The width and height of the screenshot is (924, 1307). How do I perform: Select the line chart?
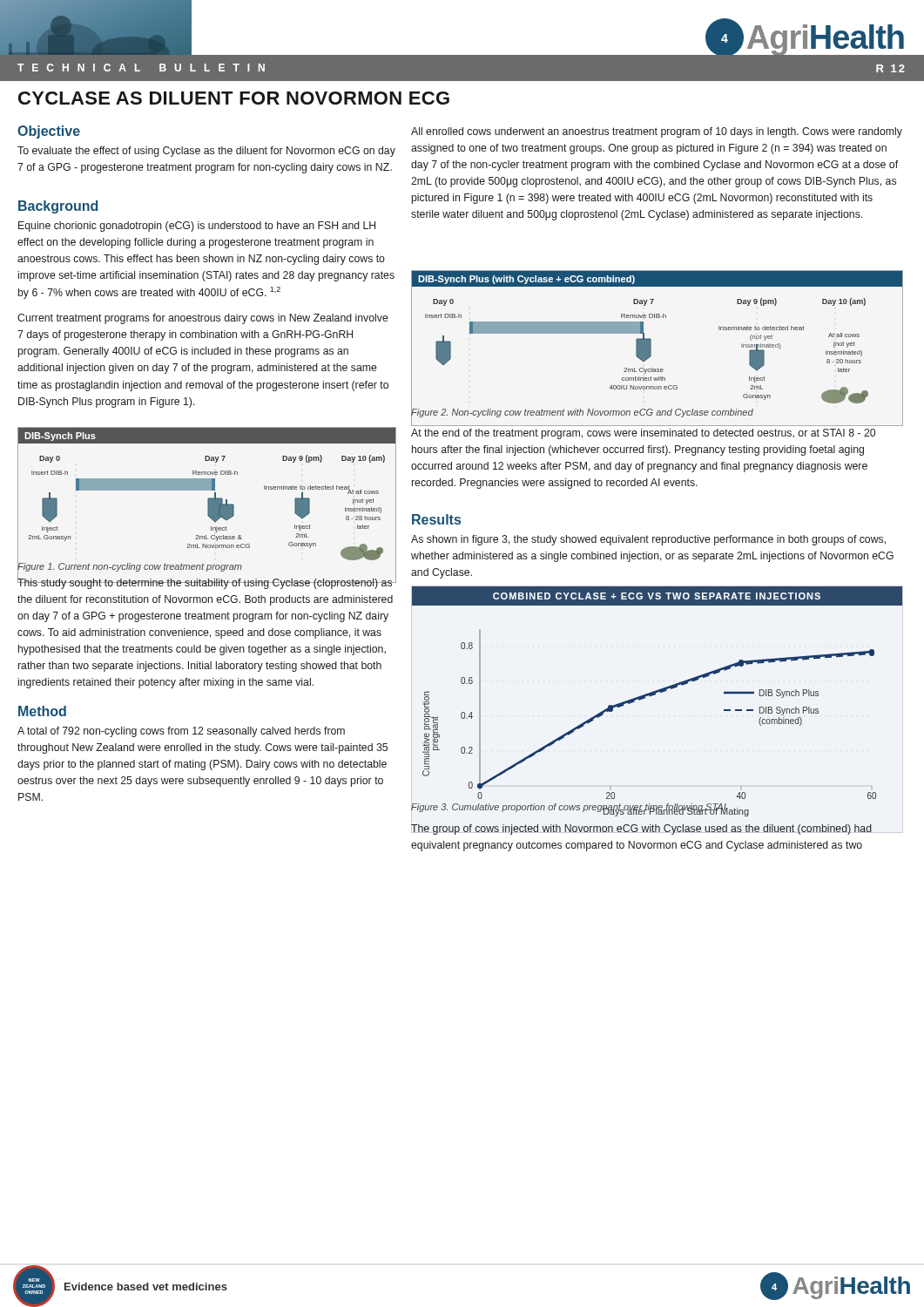pyautogui.click(x=657, y=709)
